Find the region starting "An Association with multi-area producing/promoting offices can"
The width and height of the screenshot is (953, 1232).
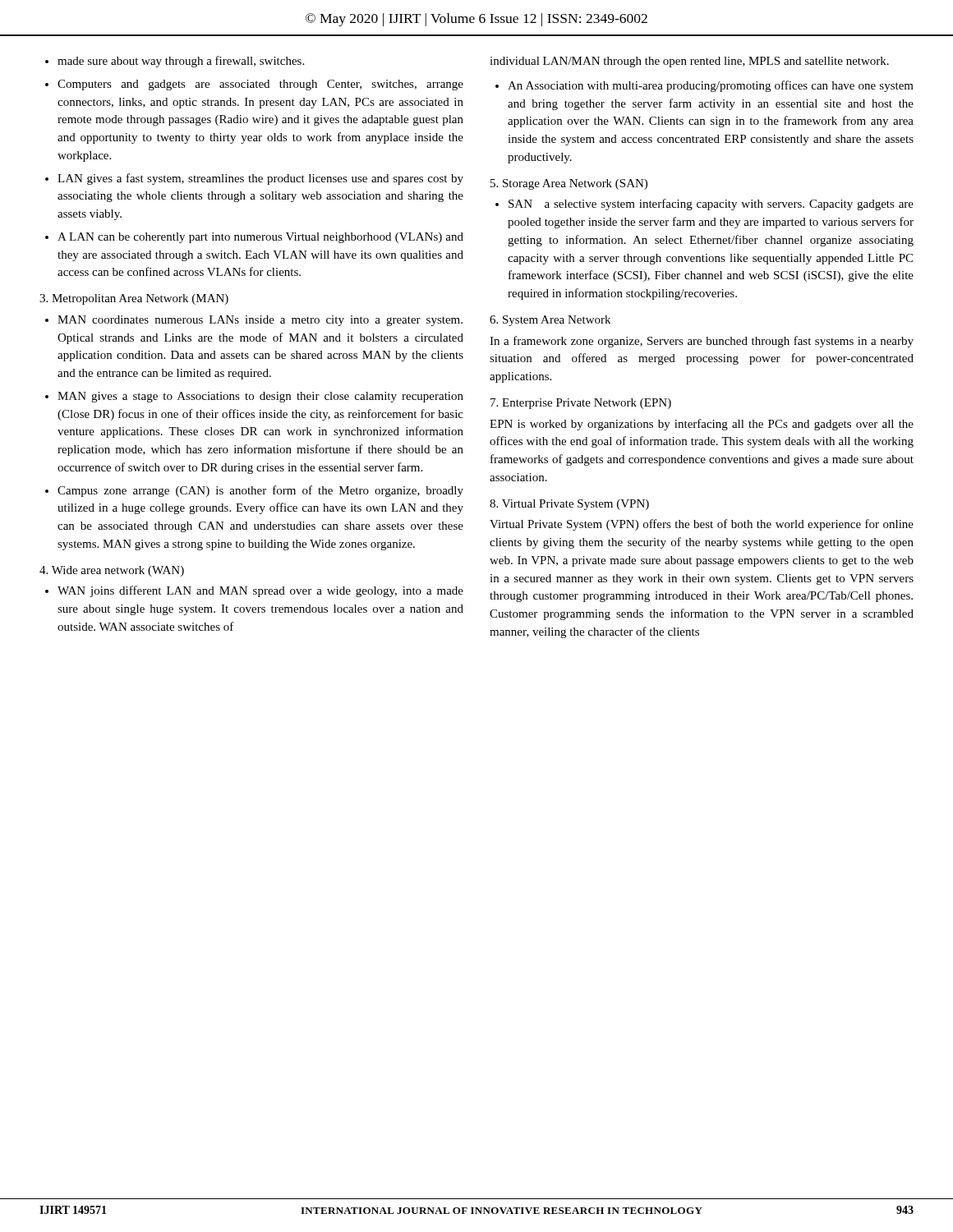tap(702, 122)
